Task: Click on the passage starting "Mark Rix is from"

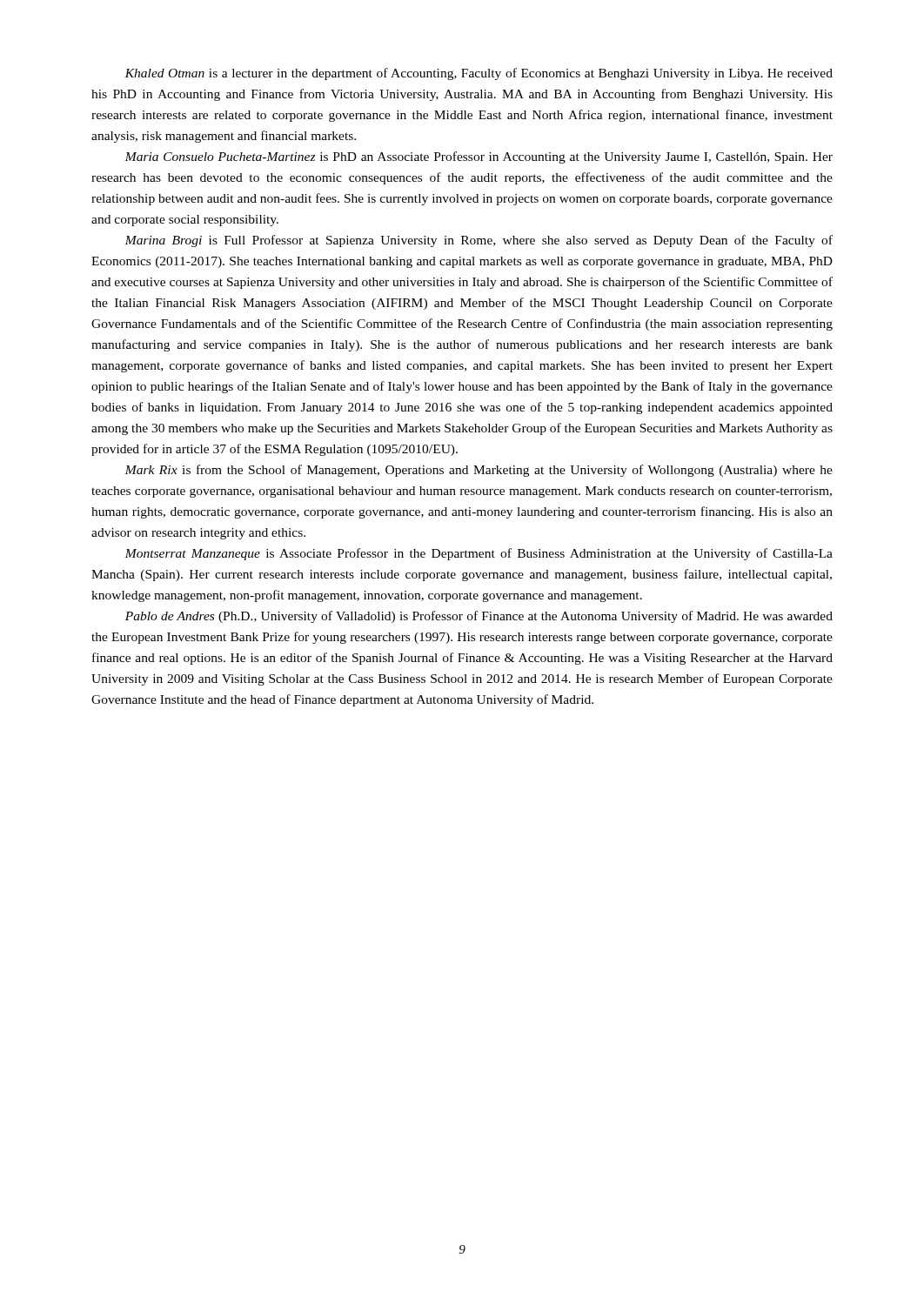Action: (x=462, y=501)
